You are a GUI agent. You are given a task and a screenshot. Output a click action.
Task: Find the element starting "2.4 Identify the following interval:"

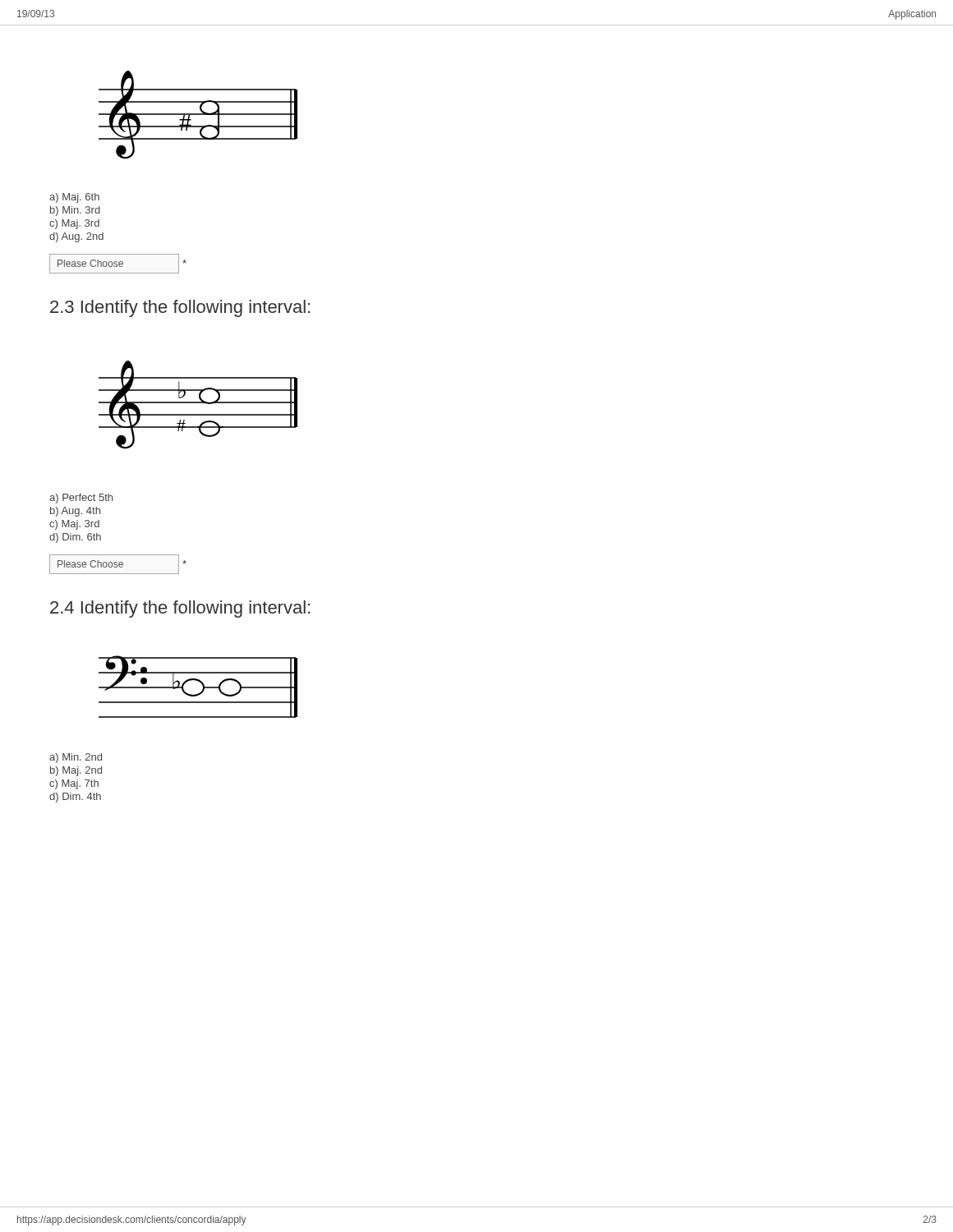[180, 607]
